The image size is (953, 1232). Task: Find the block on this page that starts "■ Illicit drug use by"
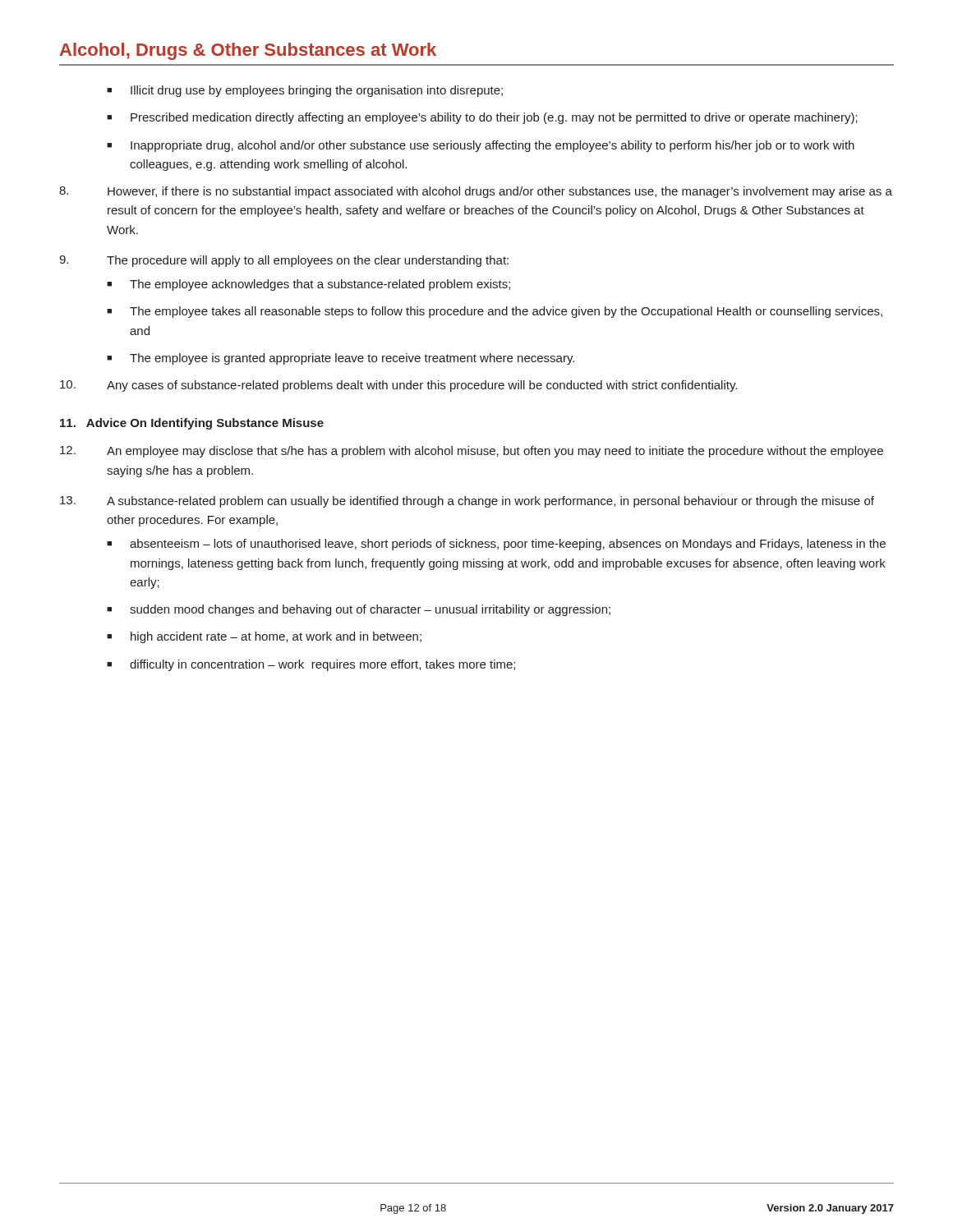[500, 90]
